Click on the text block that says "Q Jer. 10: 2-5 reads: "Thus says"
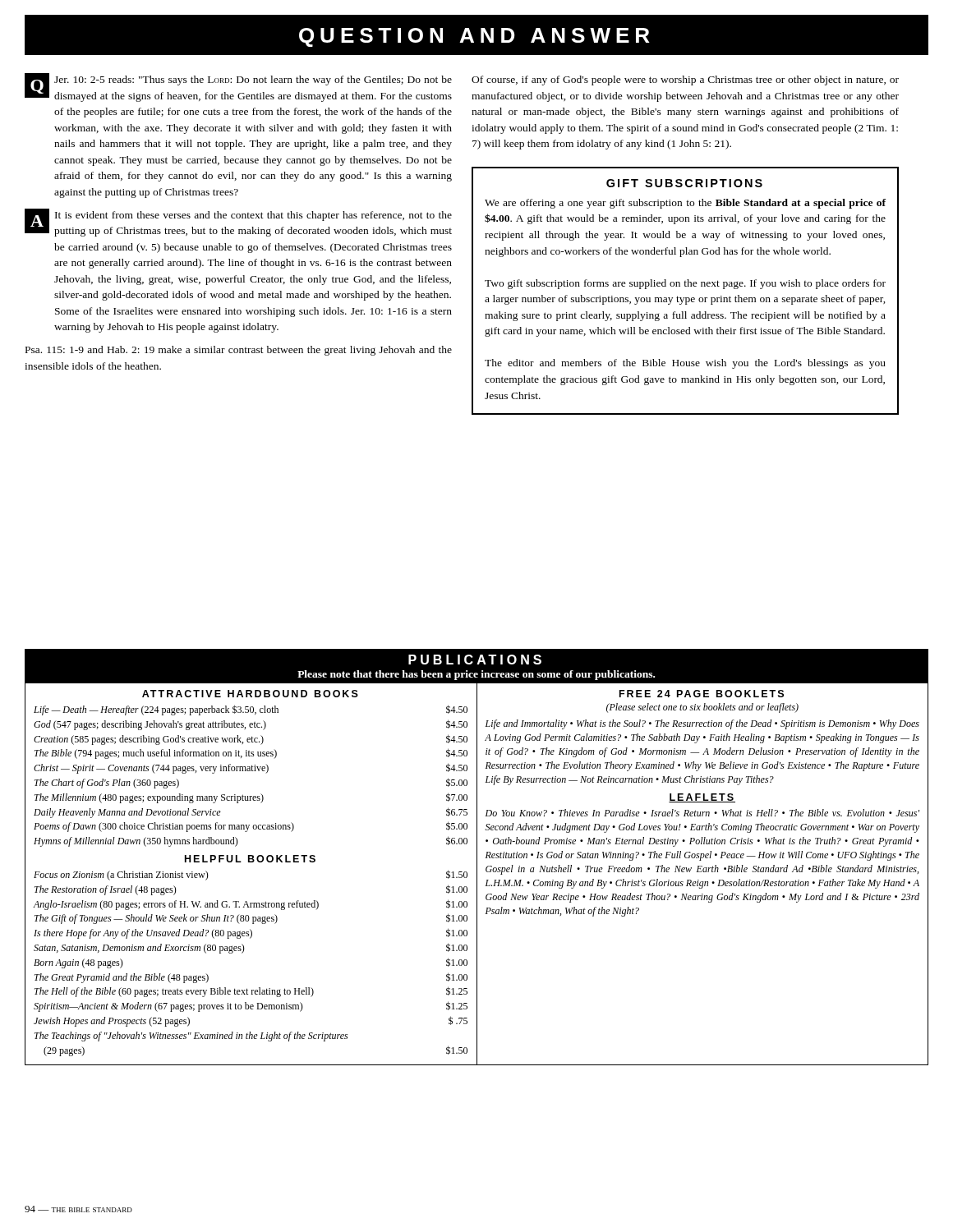 [238, 136]
